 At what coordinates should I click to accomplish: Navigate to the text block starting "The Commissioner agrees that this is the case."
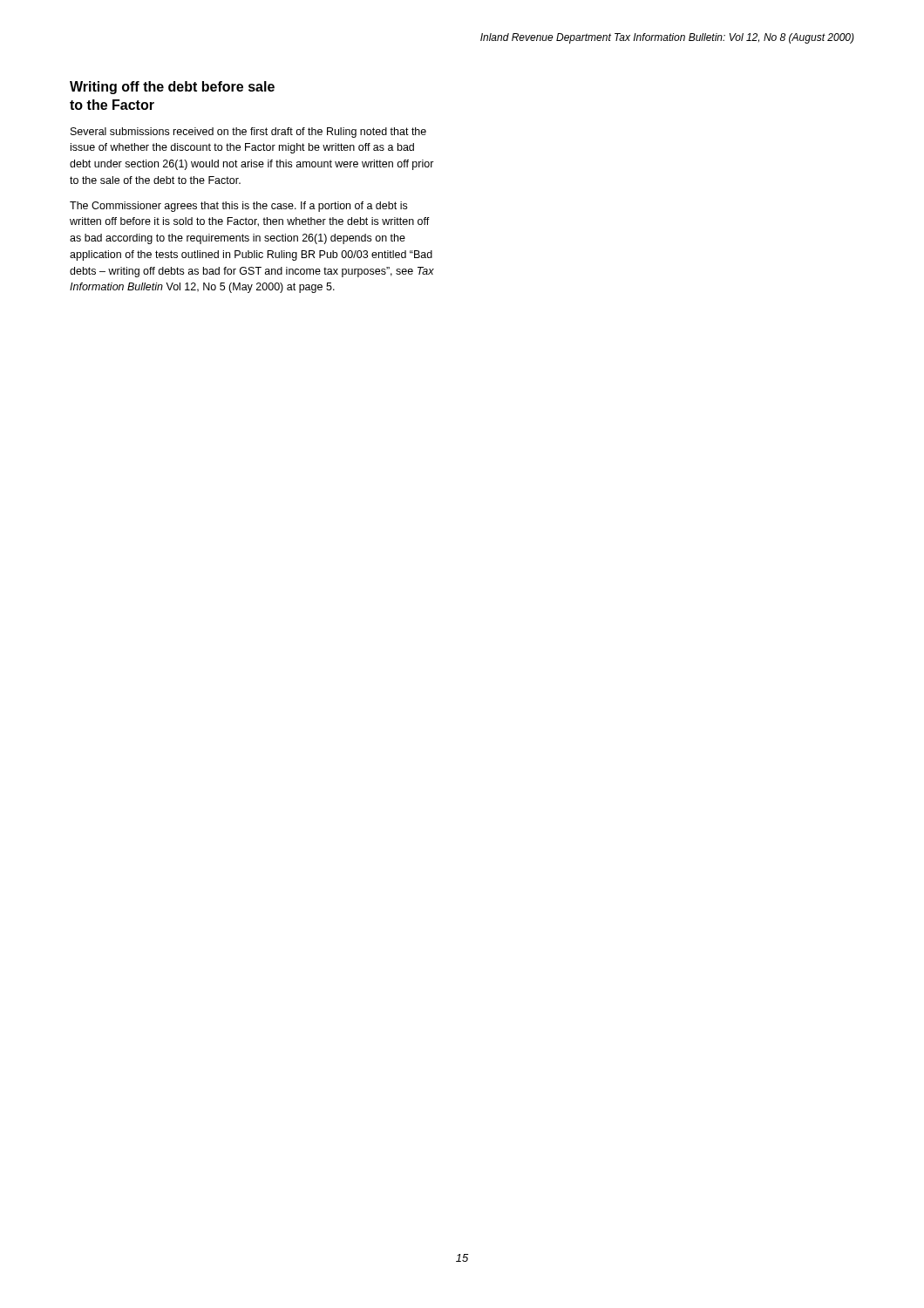point(252,246)
